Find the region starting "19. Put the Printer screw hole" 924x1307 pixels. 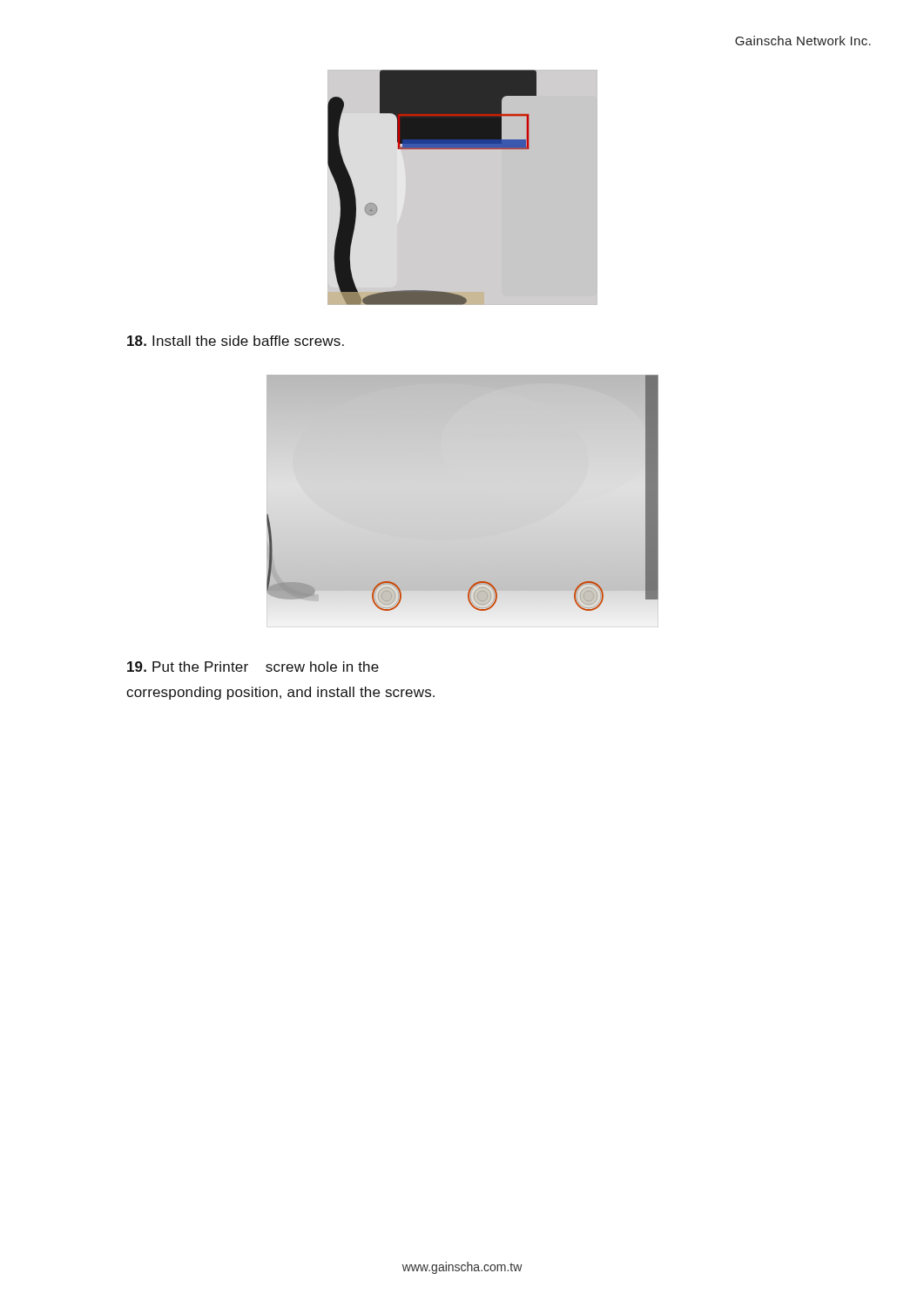(x=281, y=680)
